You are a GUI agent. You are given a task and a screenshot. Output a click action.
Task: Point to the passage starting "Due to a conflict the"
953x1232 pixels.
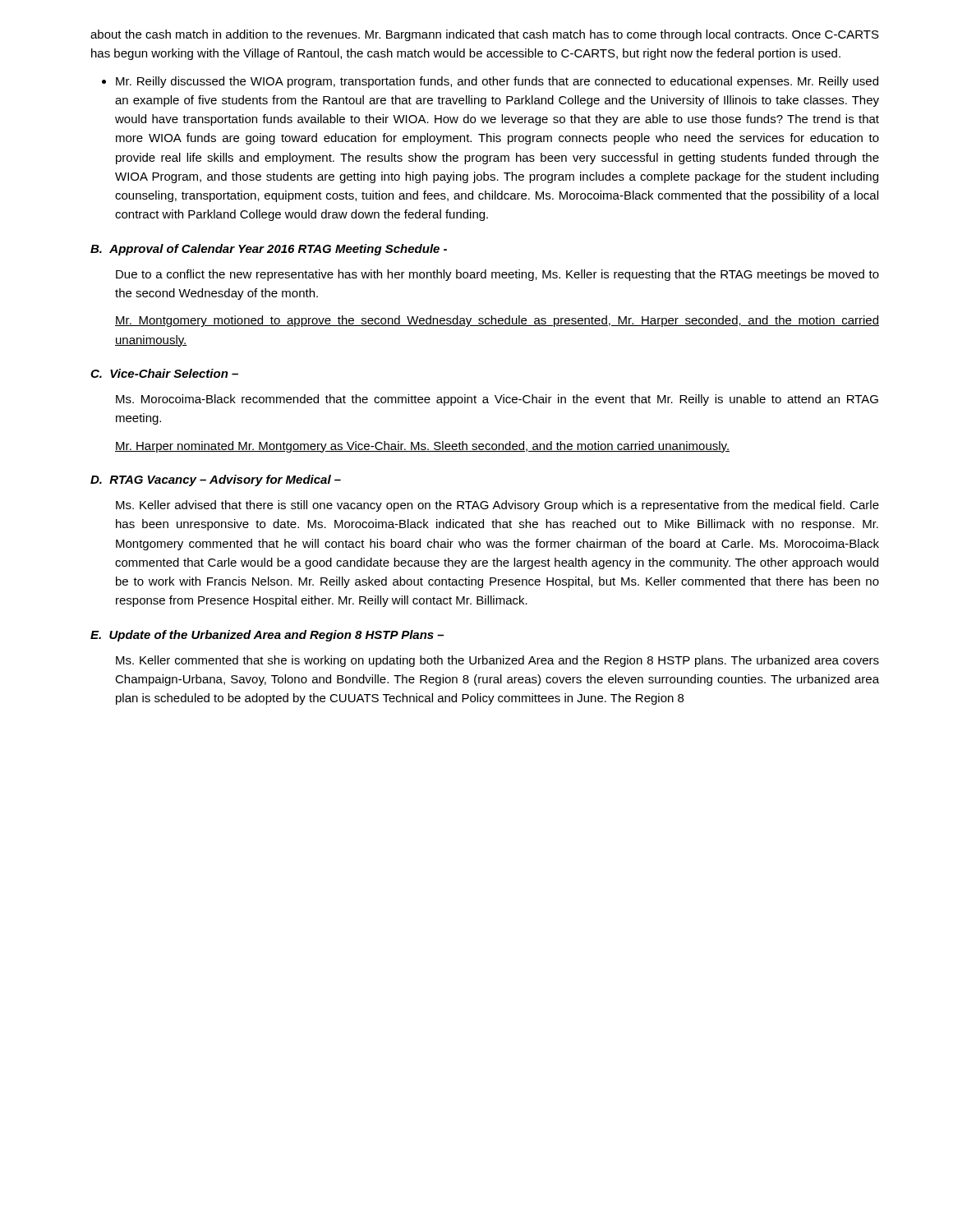coord(497,283)
